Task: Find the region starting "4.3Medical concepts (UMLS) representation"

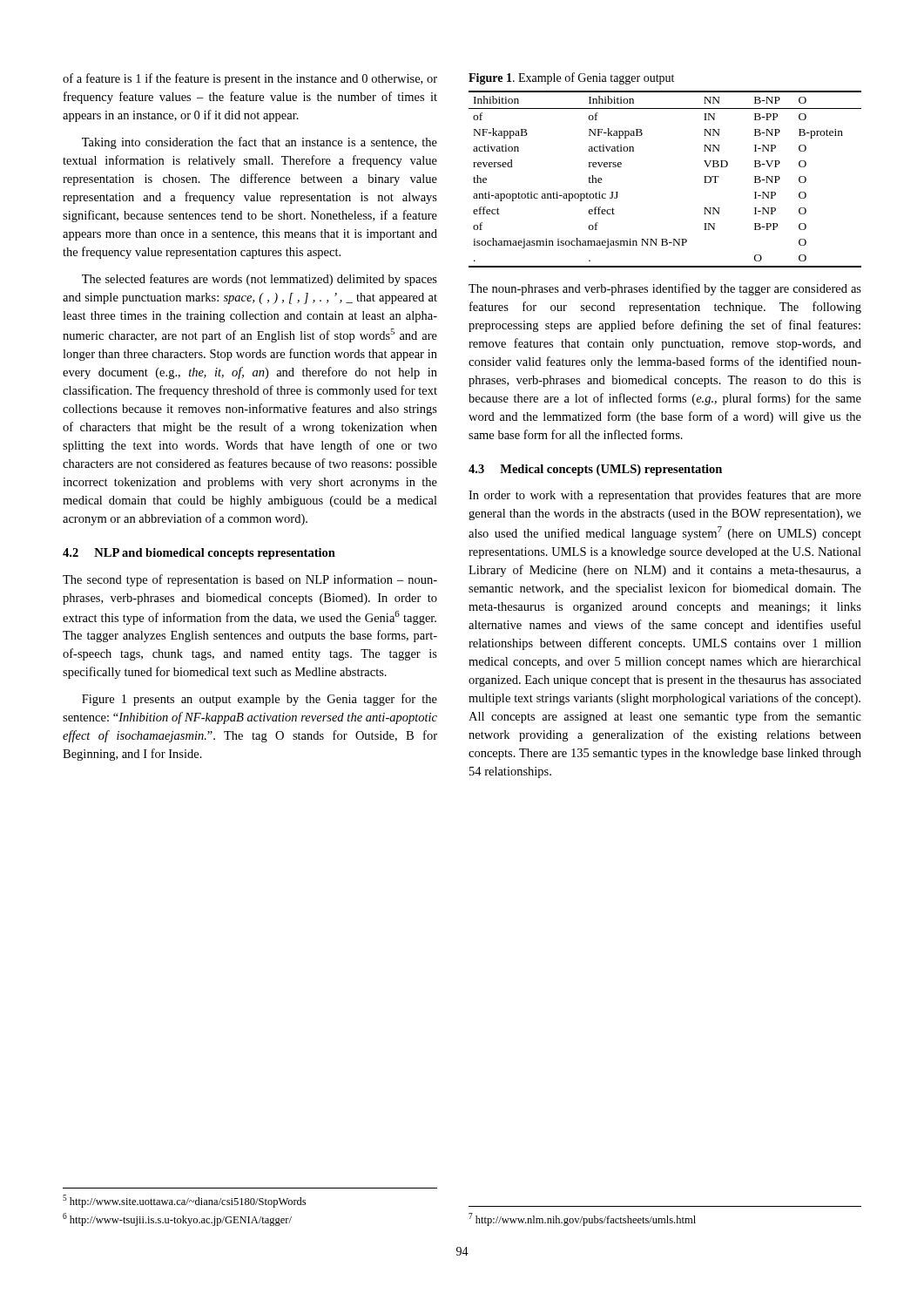Action: (x=665, y=469)
